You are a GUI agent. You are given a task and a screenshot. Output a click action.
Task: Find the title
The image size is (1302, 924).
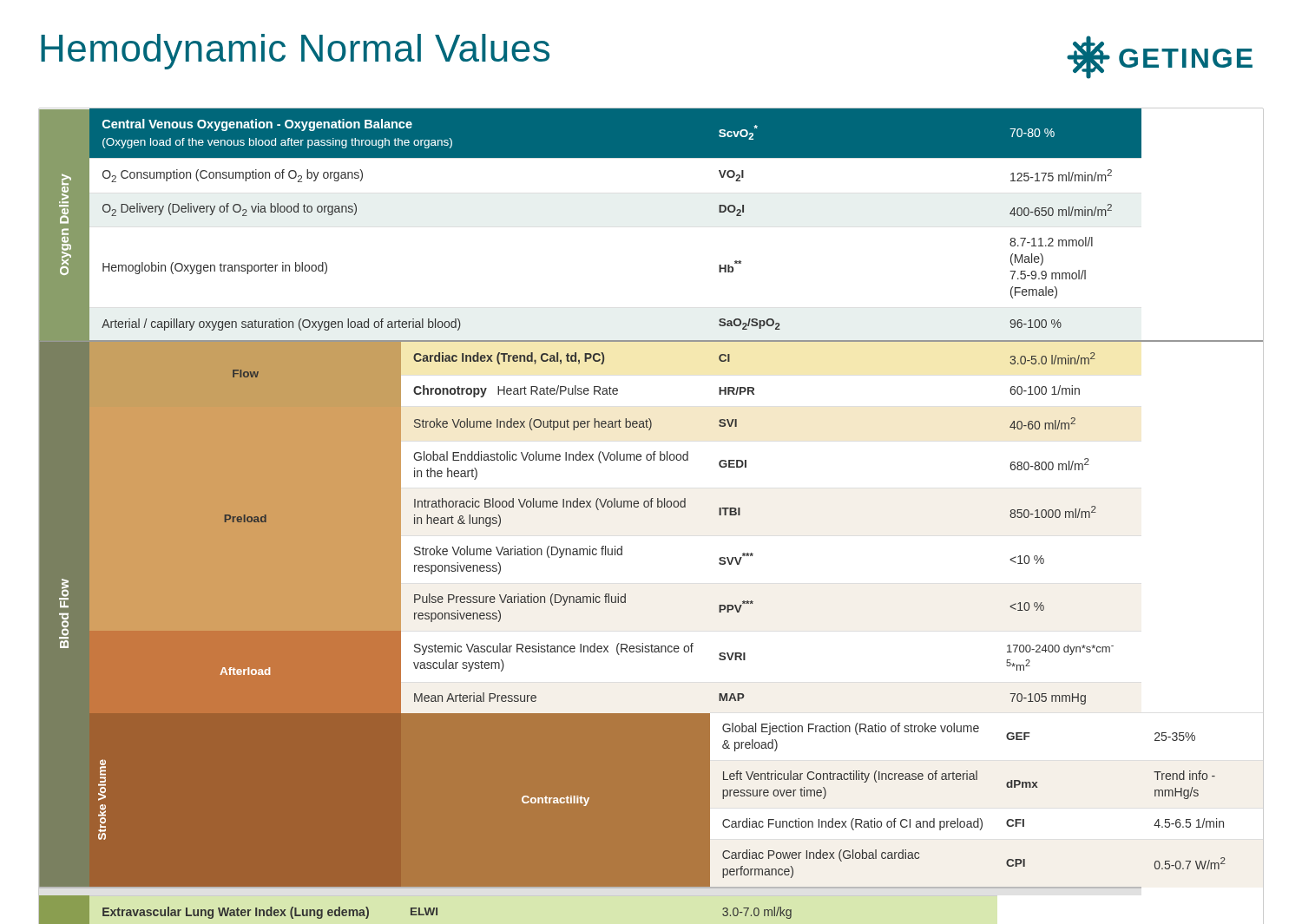[295, 49]
